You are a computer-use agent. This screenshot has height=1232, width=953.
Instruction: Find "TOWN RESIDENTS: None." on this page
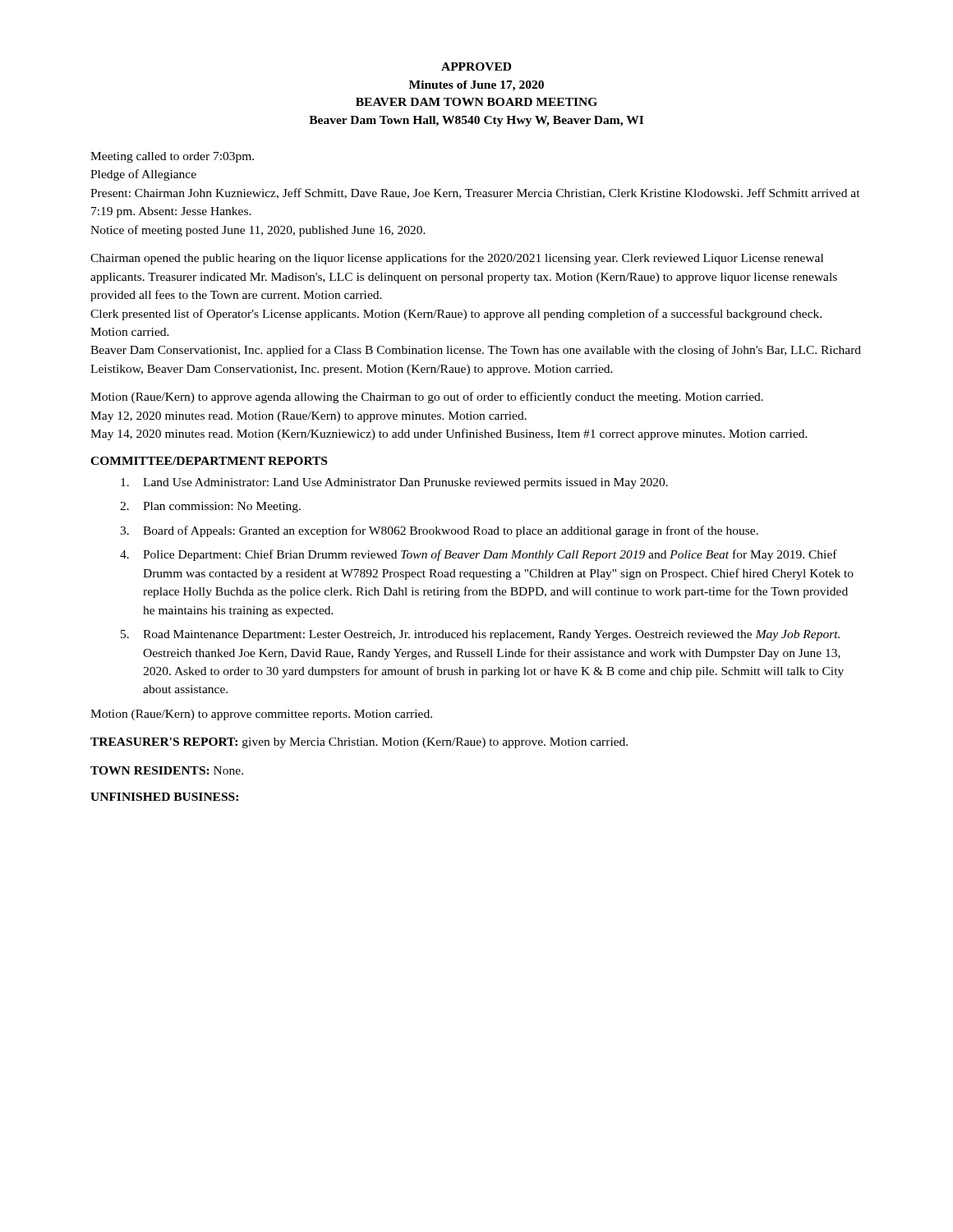coord(167,770)
